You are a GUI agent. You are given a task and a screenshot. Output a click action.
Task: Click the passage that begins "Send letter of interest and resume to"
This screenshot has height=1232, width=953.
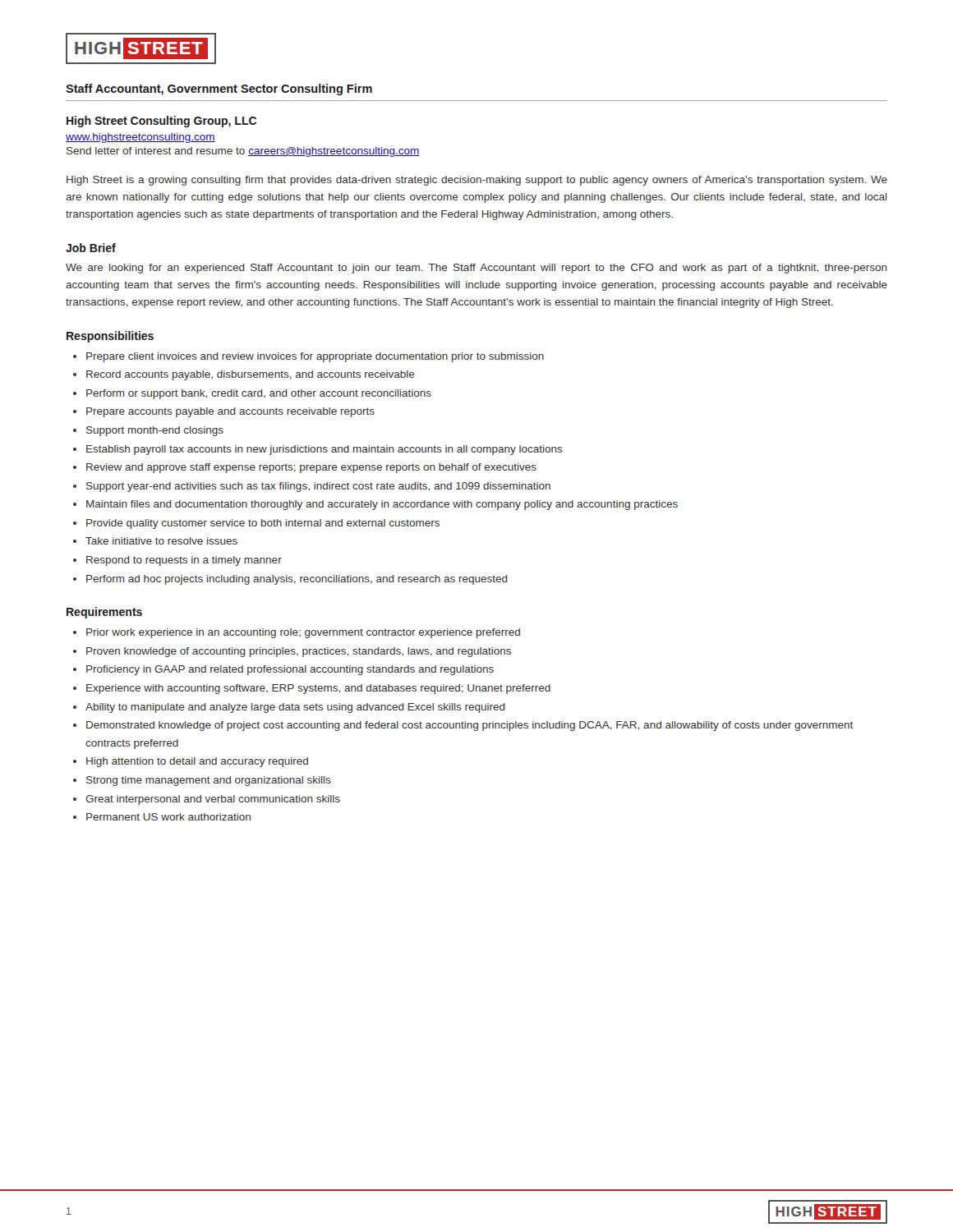(x=242, y=151)
